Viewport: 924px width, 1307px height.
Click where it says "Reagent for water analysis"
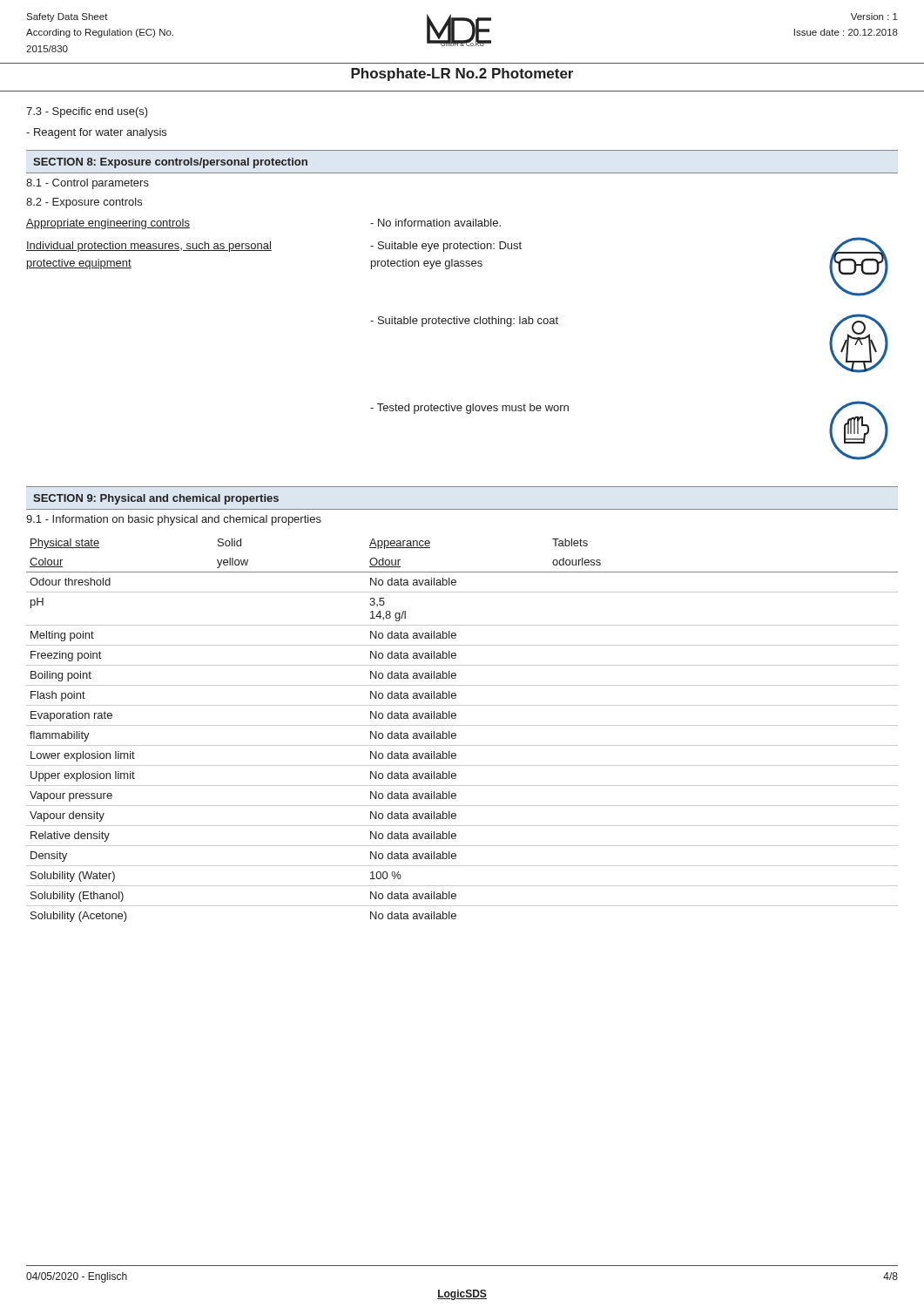click(97, 132)
